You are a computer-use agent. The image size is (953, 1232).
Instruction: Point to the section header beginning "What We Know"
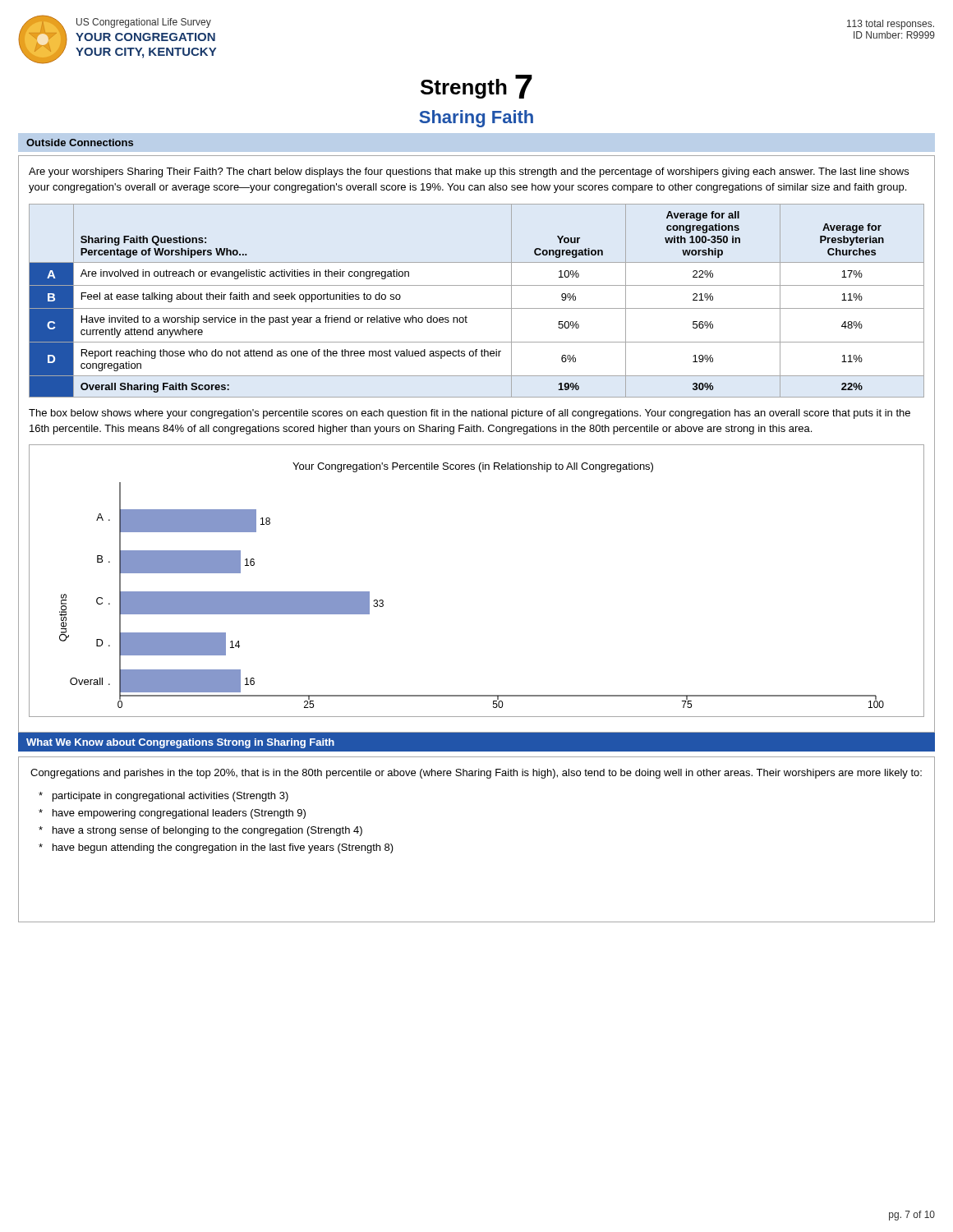point(180,742)
